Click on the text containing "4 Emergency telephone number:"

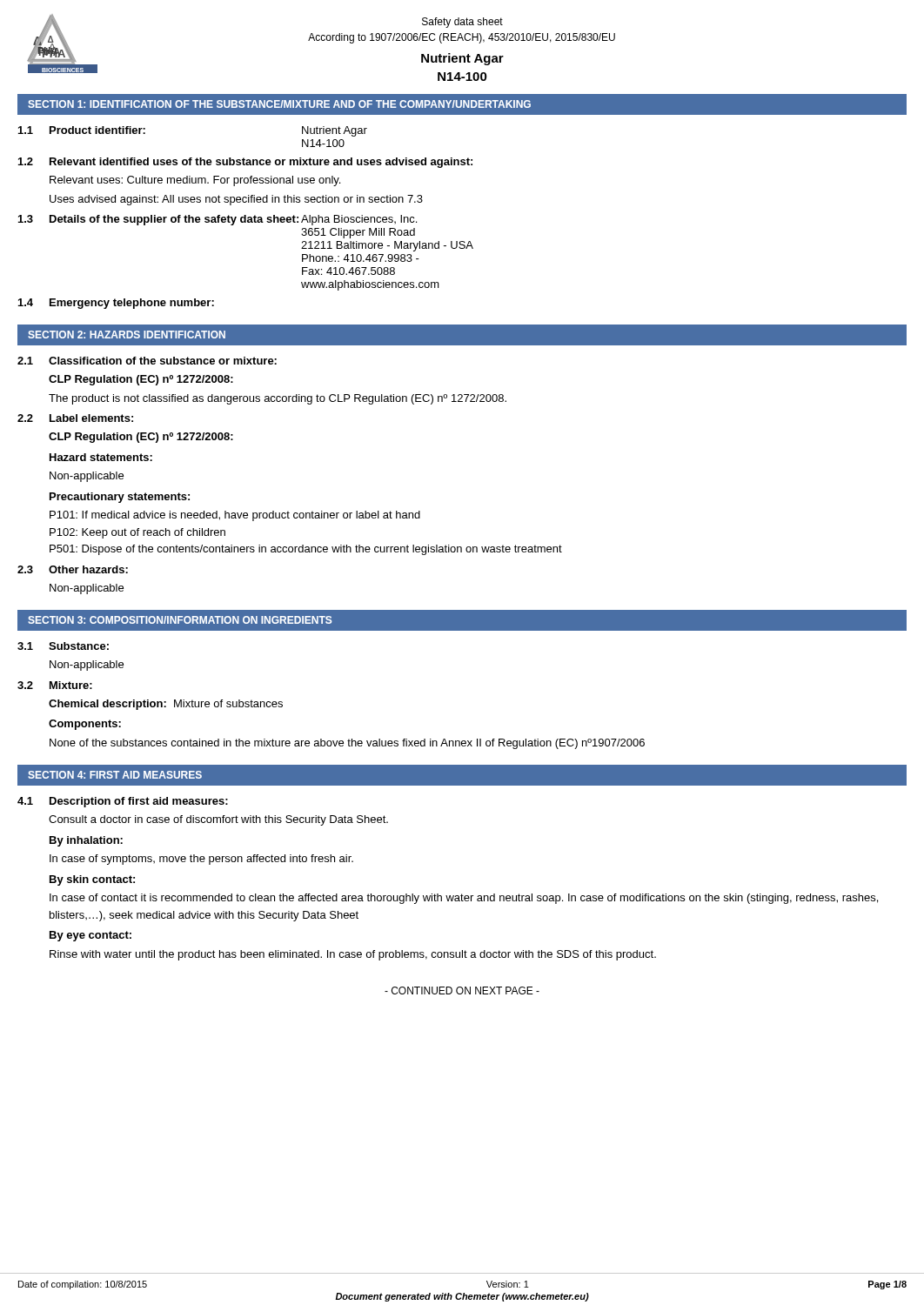click(116, 302)
